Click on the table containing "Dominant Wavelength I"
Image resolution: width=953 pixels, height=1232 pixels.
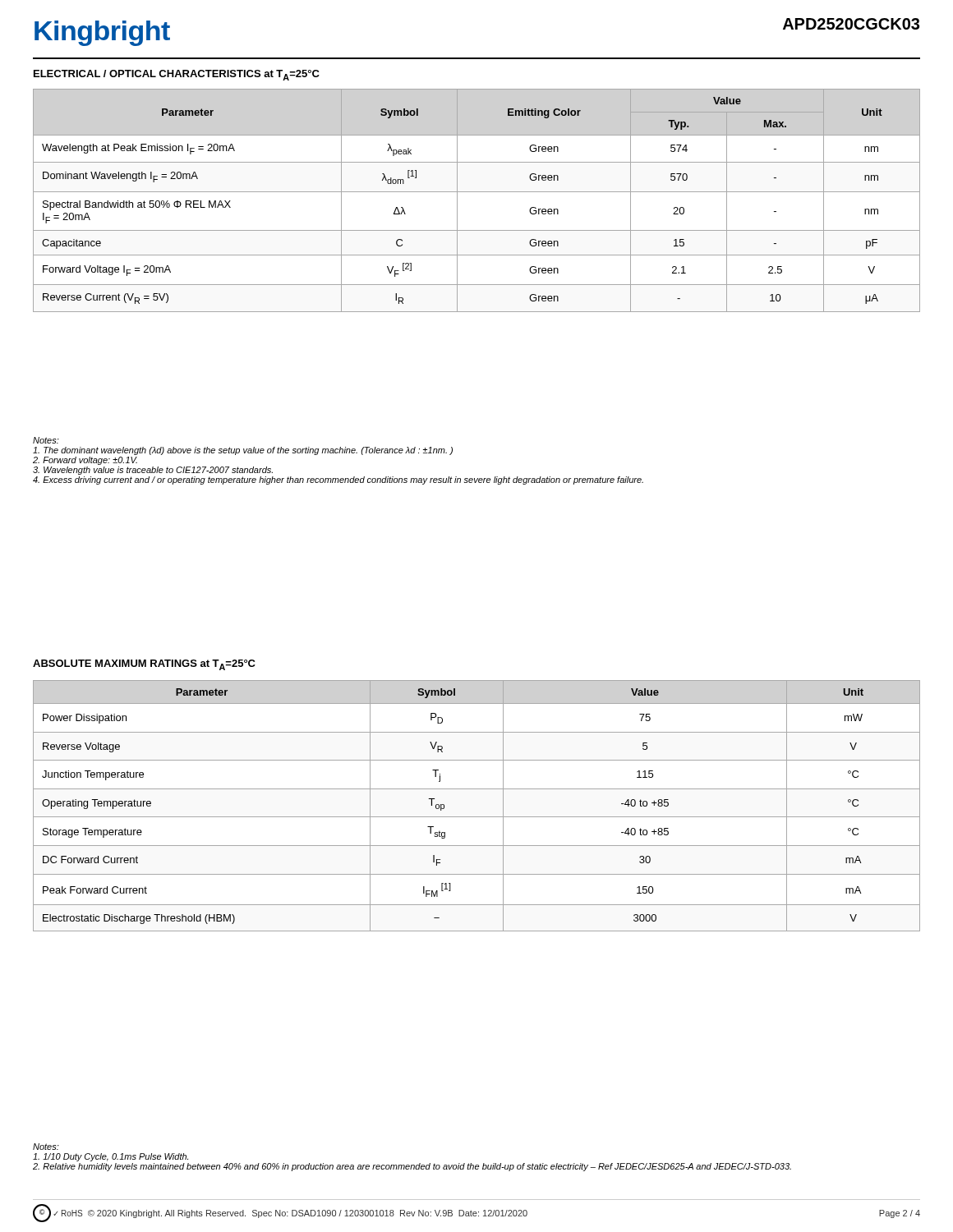[x=476, y=200]
